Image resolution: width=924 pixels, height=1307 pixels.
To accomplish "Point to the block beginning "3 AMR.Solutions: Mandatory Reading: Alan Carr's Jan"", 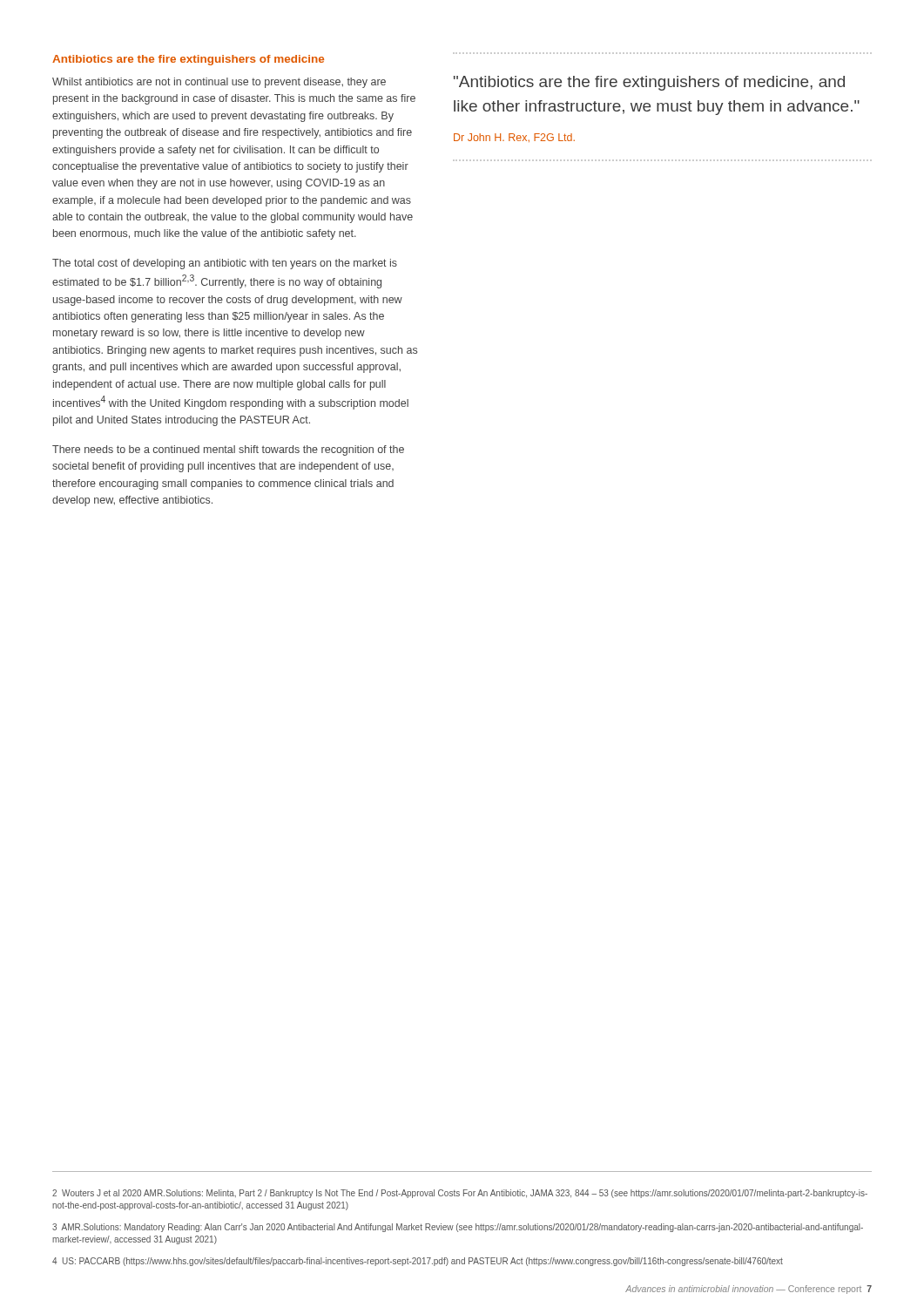I will (462, 1234).
